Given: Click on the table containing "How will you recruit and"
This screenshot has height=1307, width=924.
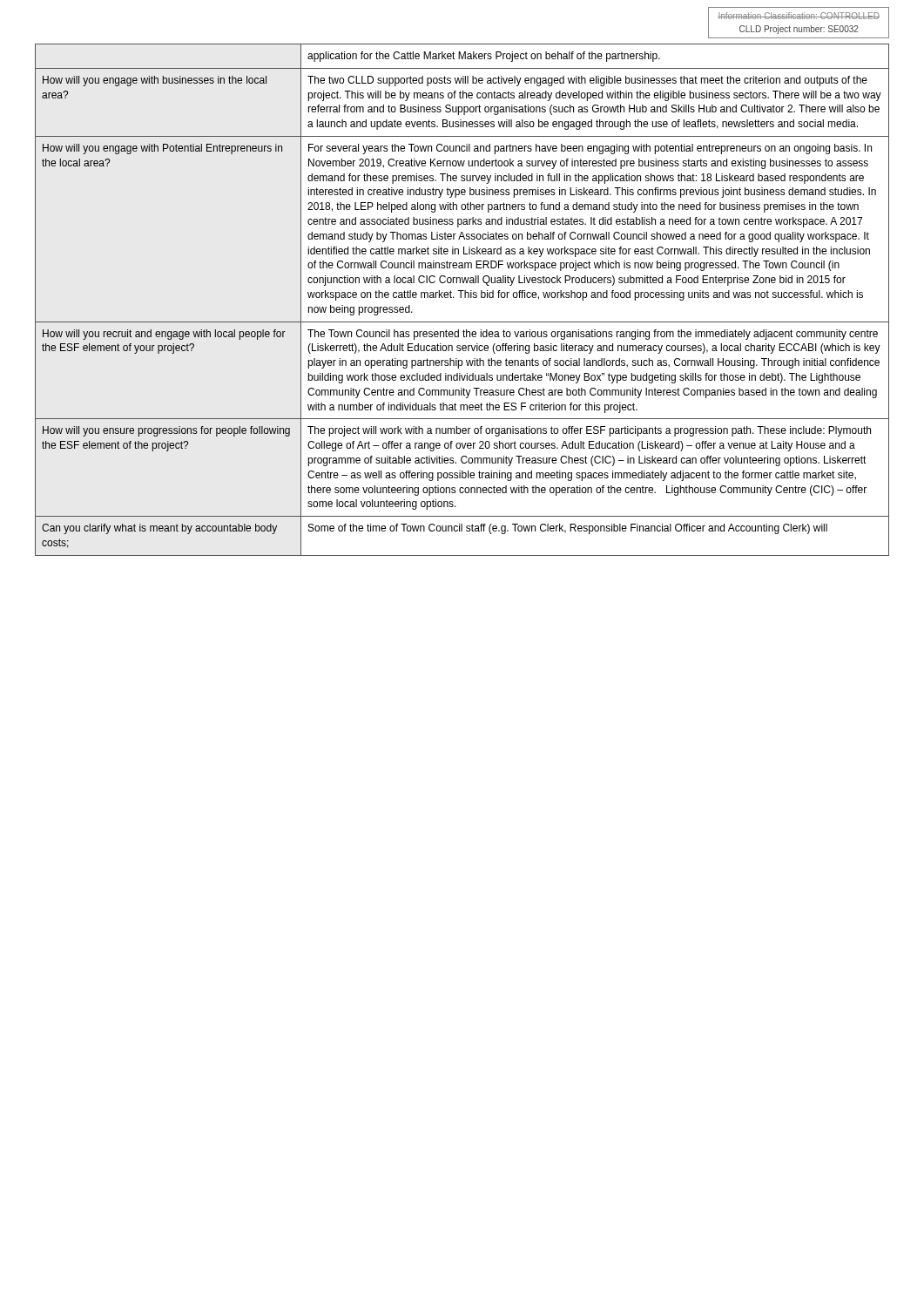Looking at the screenshot, I should [x=462, y=300].
